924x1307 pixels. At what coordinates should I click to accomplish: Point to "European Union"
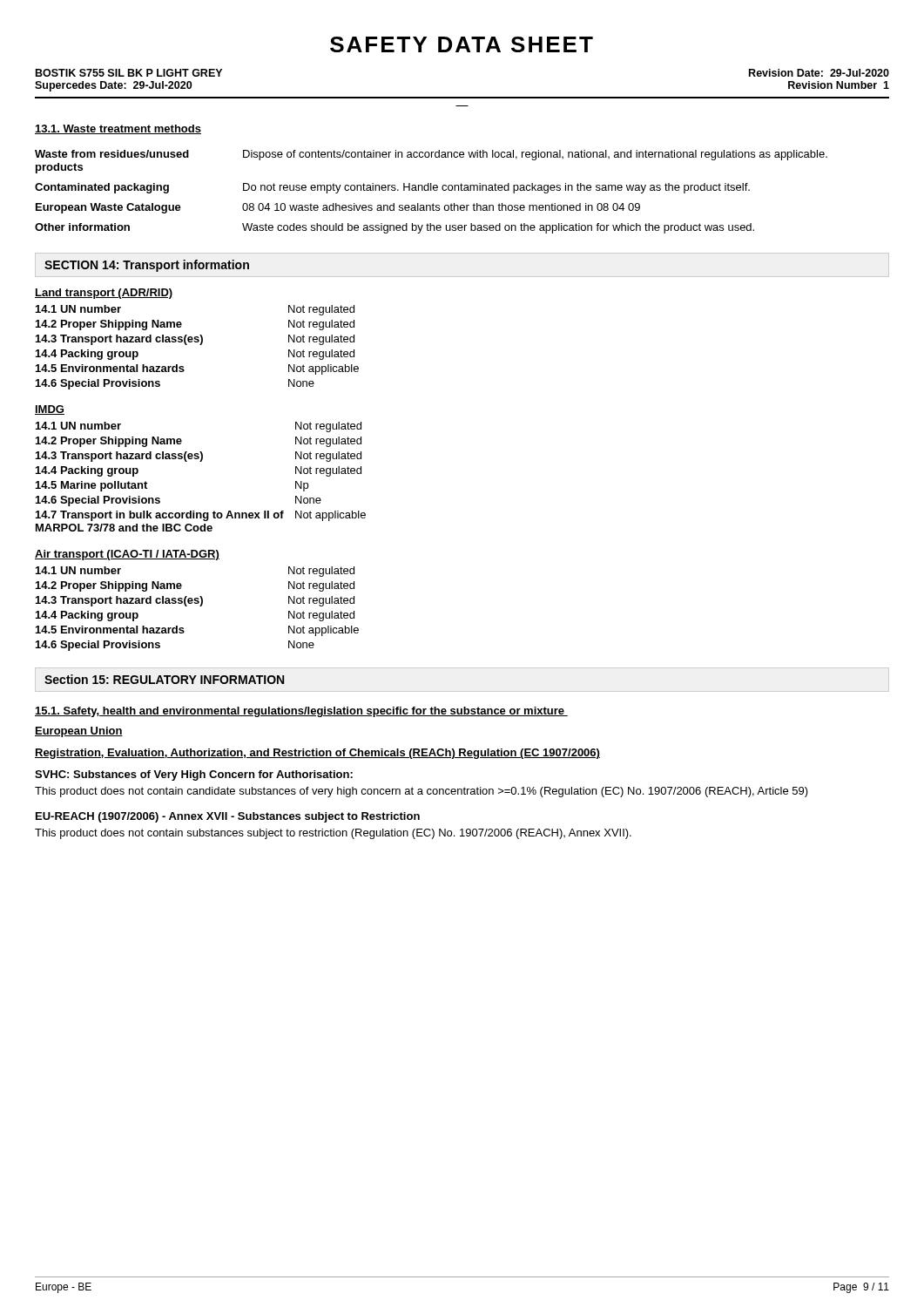point(79,731)
